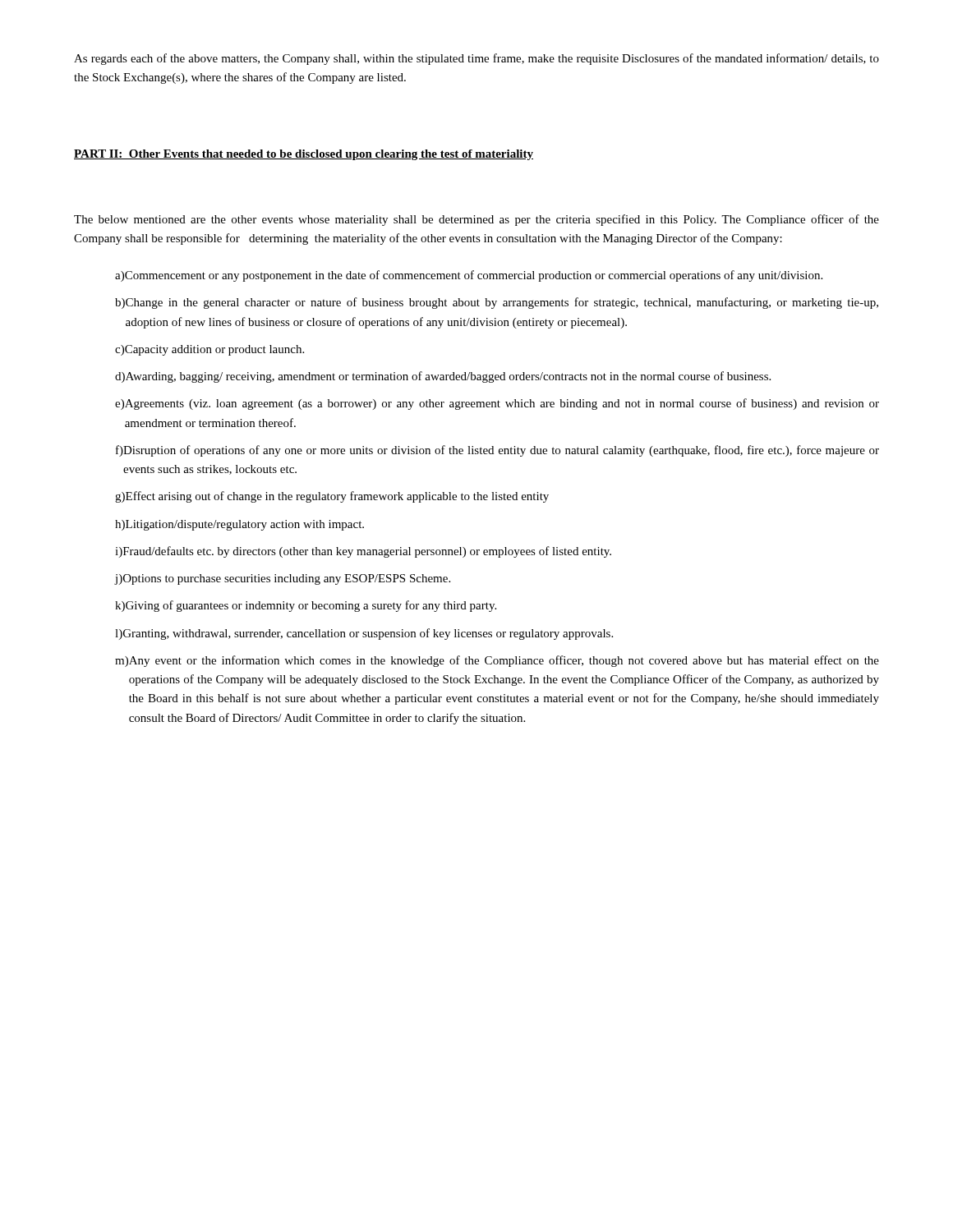Select the text block starting "b) Change in"
The image size is (953, 1232).
click(x=476, y=313)
